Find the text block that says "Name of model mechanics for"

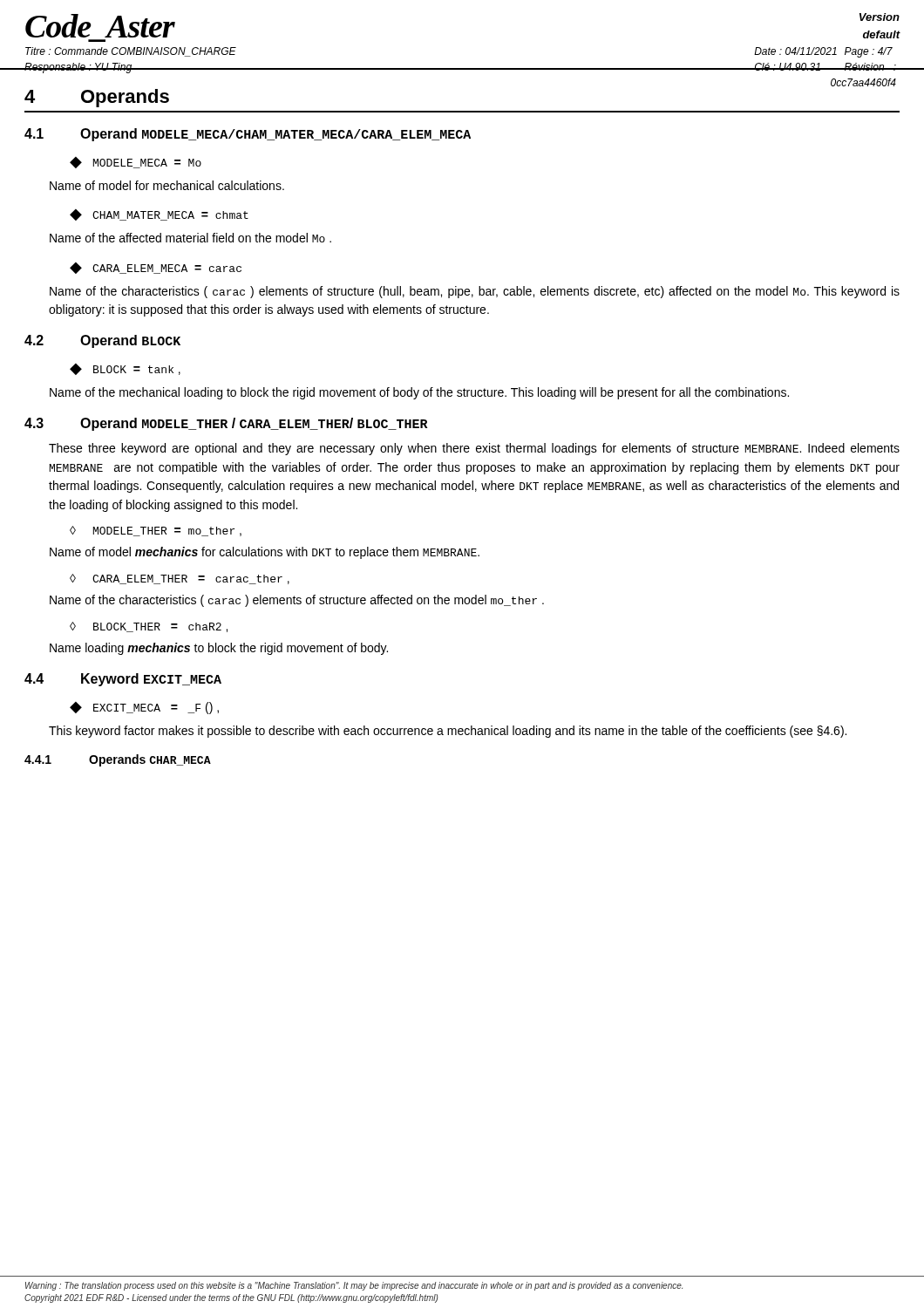click(265, 552)
